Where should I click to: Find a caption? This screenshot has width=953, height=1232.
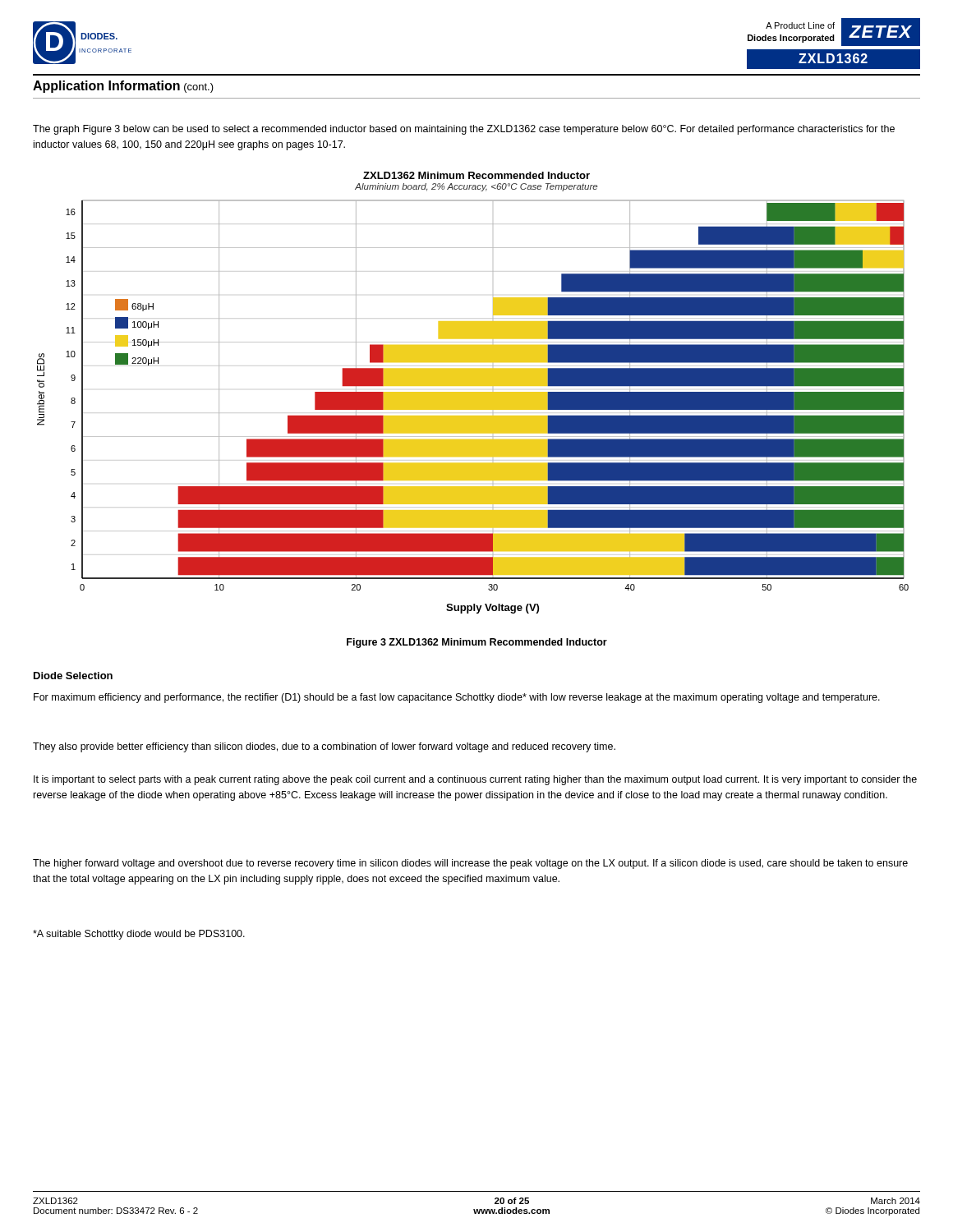pyautogui.click(x=476, y=642)
